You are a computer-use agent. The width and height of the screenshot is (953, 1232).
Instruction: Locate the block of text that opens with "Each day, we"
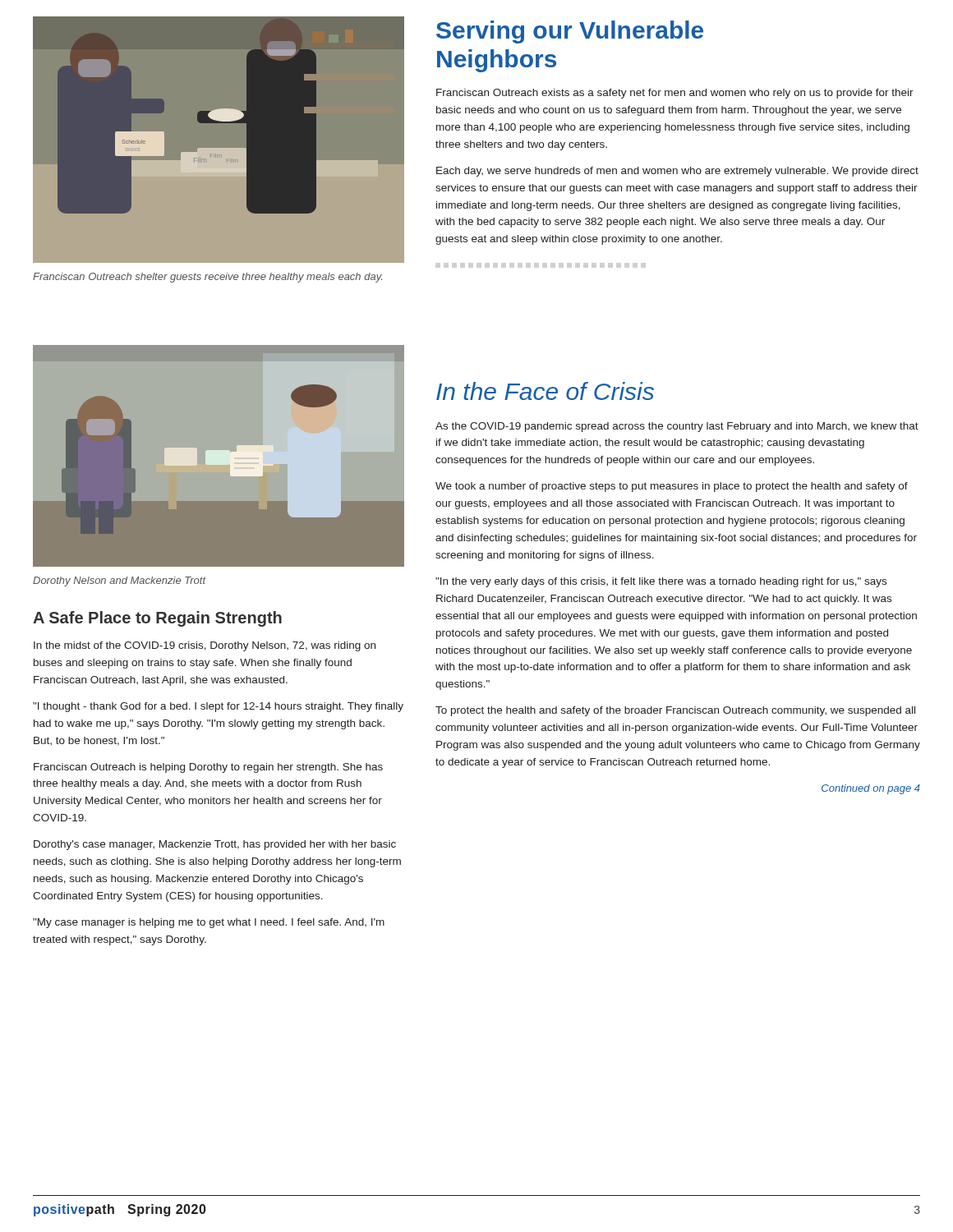678,205
